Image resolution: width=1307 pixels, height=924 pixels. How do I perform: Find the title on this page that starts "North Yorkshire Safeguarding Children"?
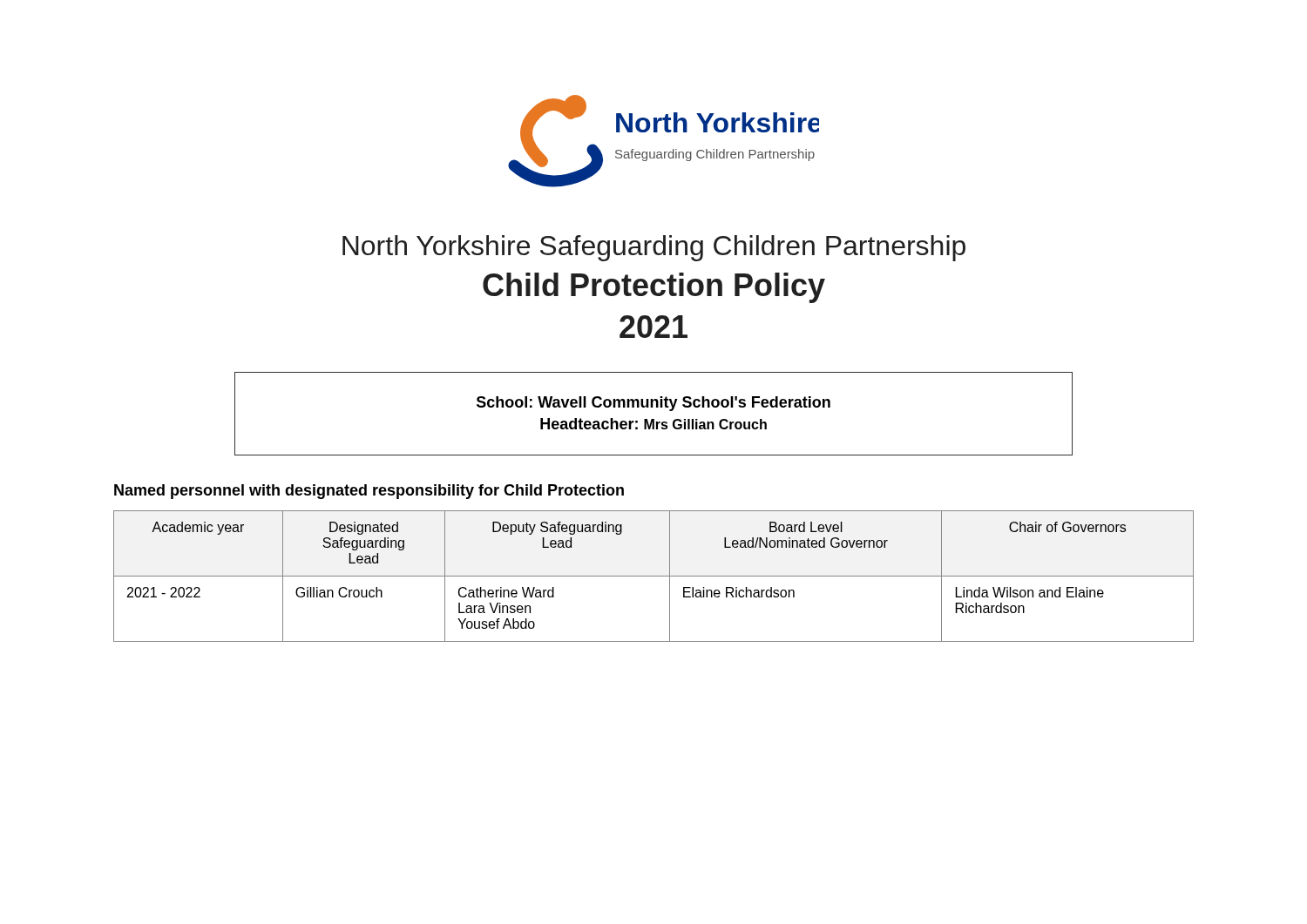(x=654, y=288)
